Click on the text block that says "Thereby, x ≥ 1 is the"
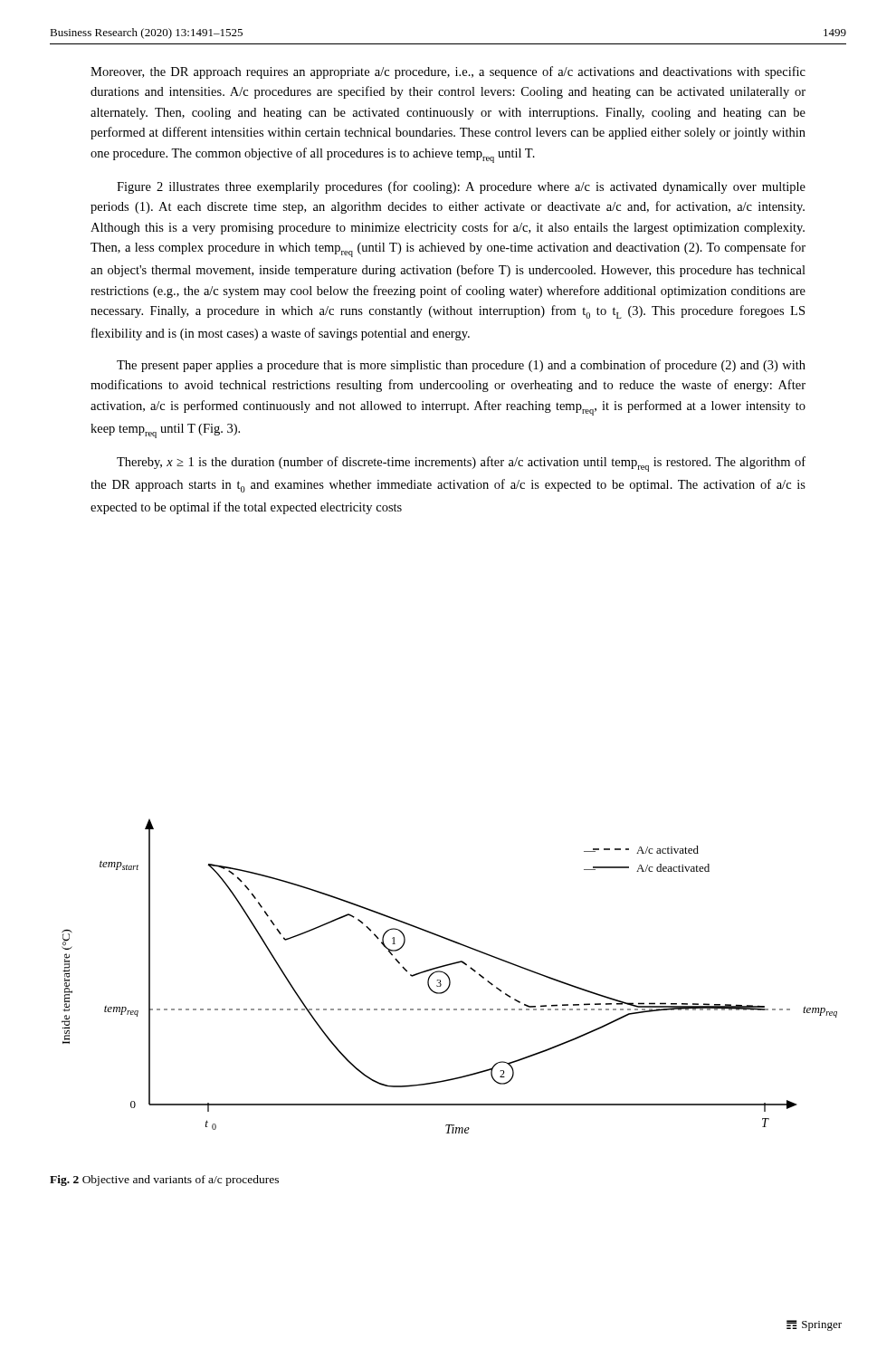This screenshot has height=1358, width=896. click(448, 484)
